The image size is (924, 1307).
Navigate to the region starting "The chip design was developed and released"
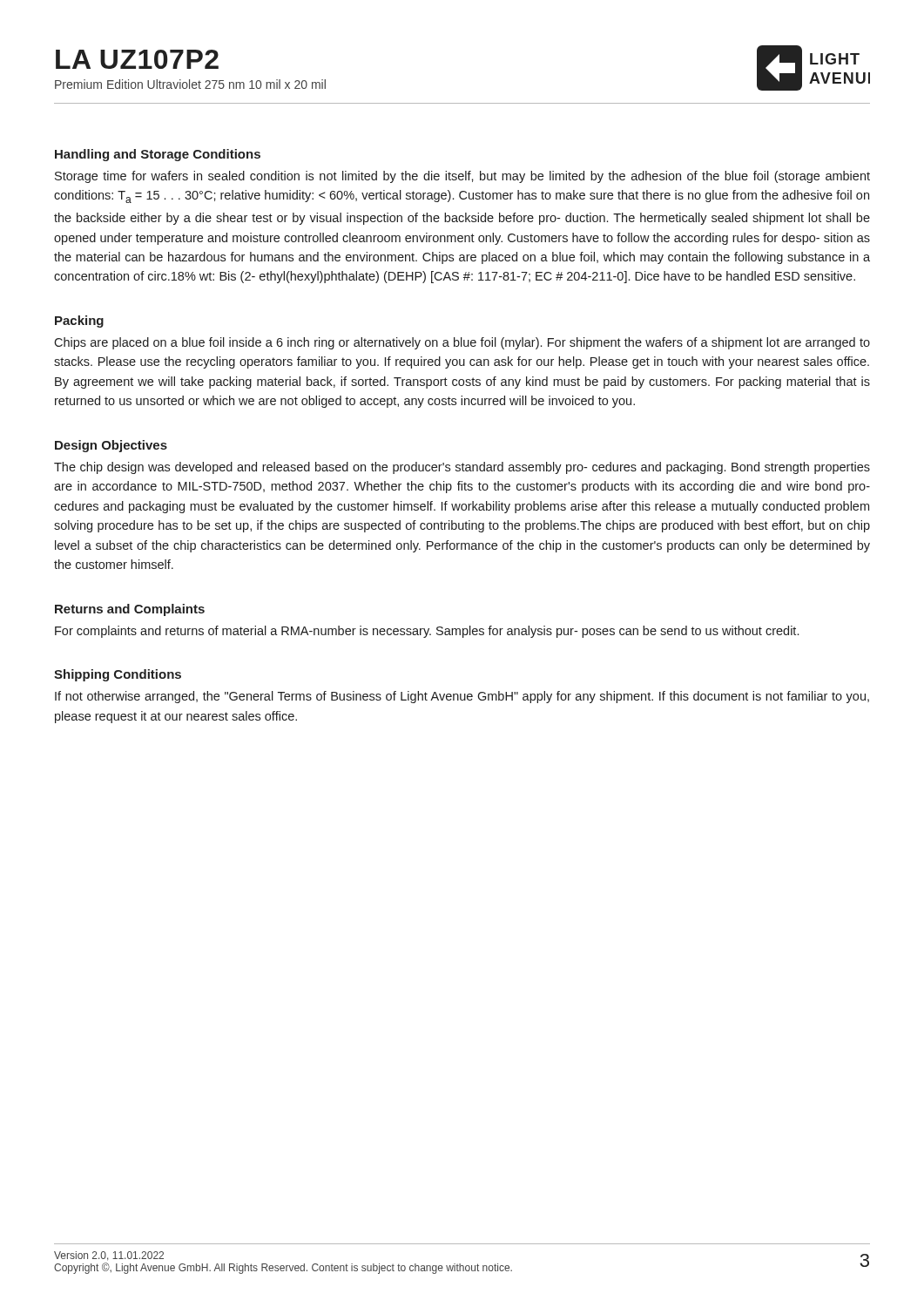click(x=462, y=516)
